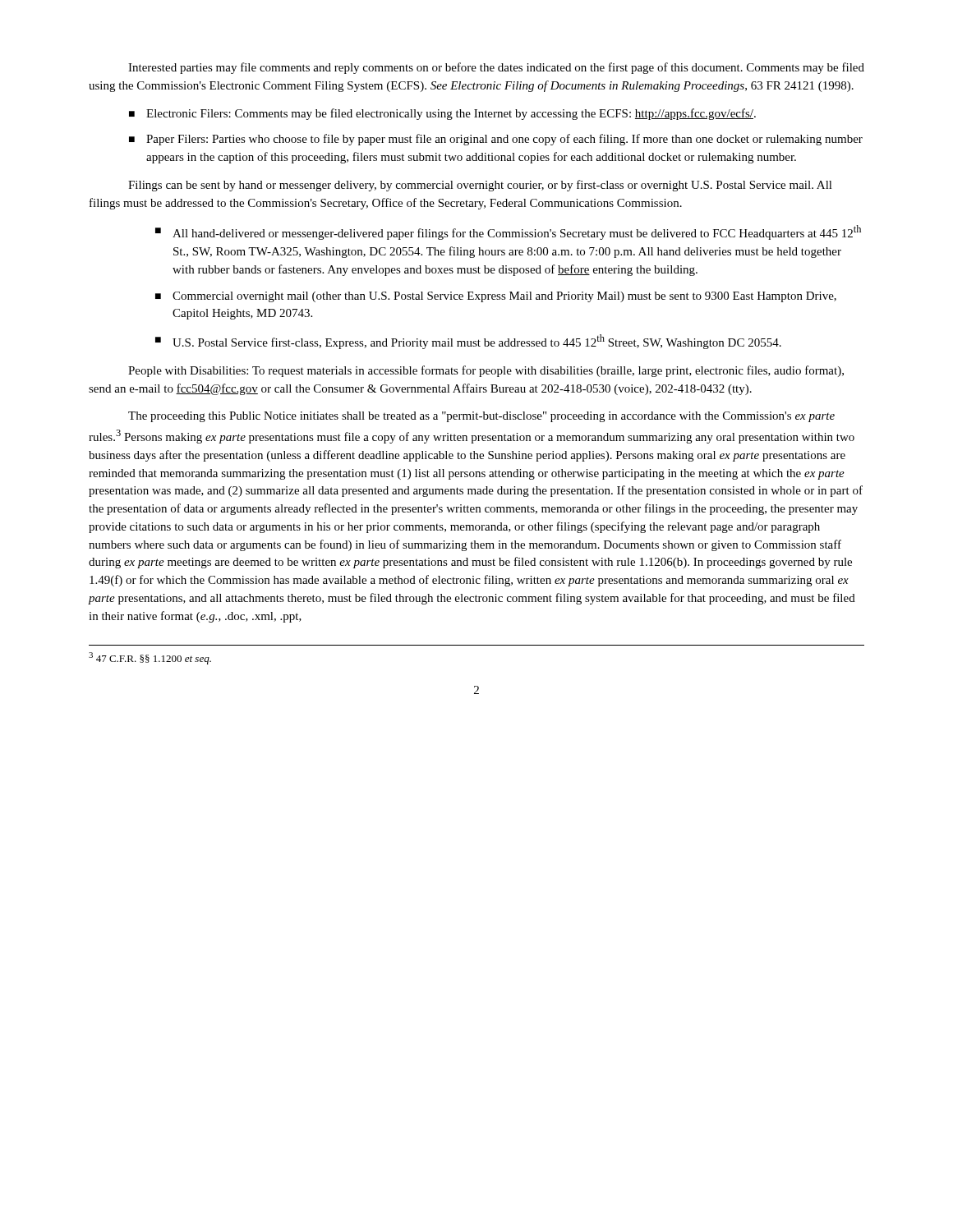Viewport: 953px width, 1232px height.
Task: Navigate to the text block starting "Interested parties may"
Action: click(x=476, y=76)
